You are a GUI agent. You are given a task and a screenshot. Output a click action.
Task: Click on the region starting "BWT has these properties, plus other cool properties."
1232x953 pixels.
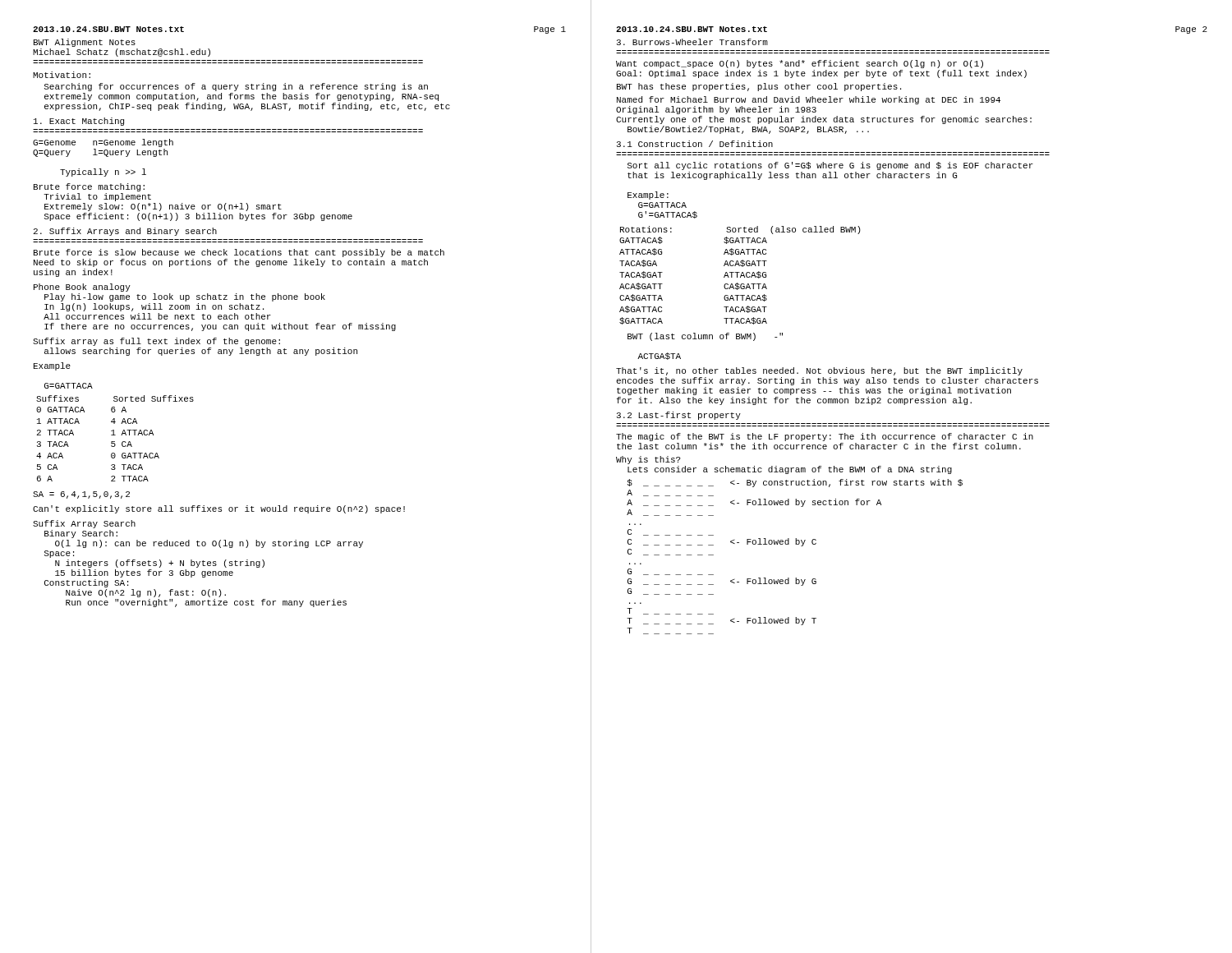(912, 87)
